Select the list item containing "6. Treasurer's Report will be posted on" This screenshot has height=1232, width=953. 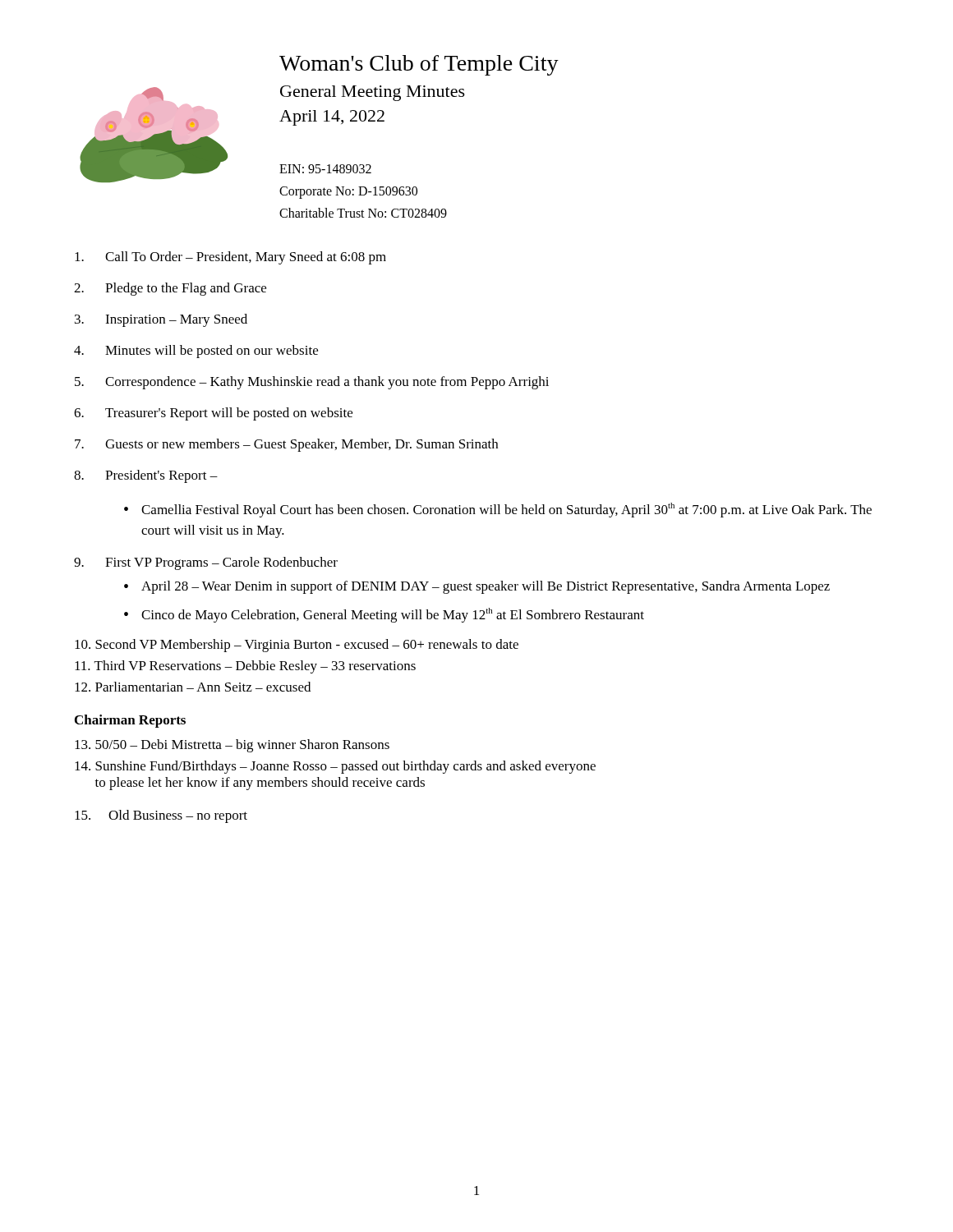point(213,414)
